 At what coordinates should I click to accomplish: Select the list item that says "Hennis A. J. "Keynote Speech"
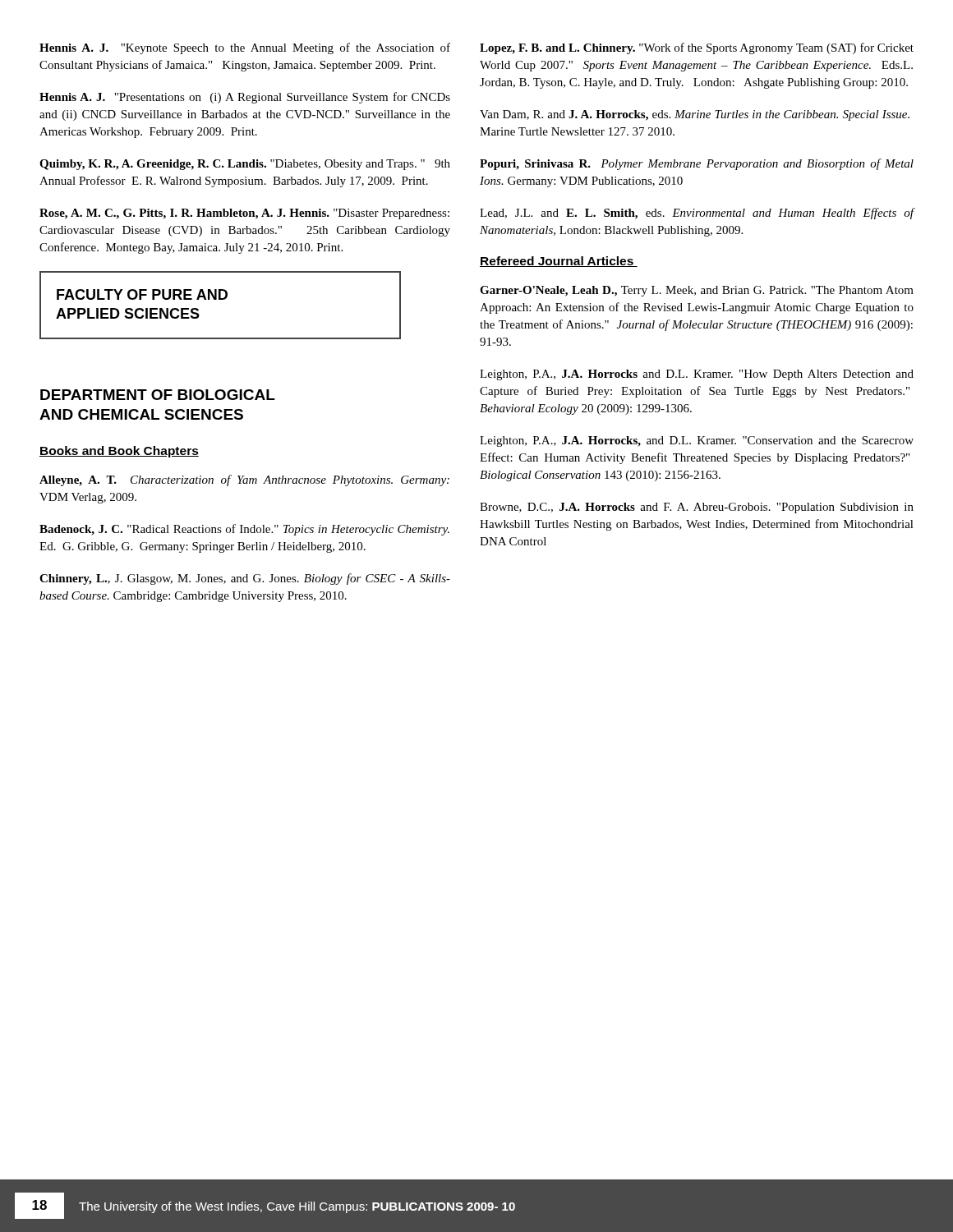[245, 56]
